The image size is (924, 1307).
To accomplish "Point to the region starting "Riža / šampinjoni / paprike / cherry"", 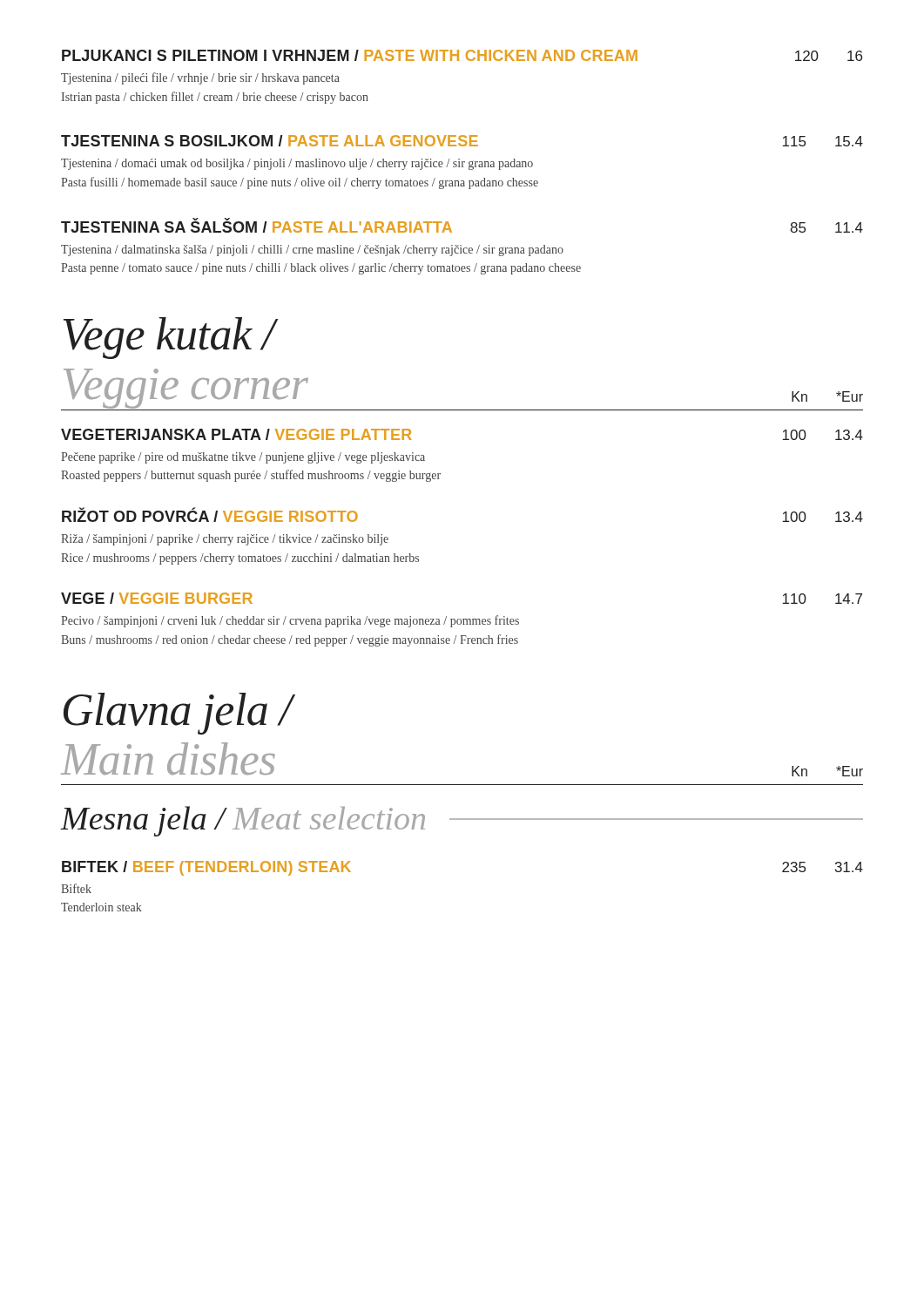I will tap(240, 548).
